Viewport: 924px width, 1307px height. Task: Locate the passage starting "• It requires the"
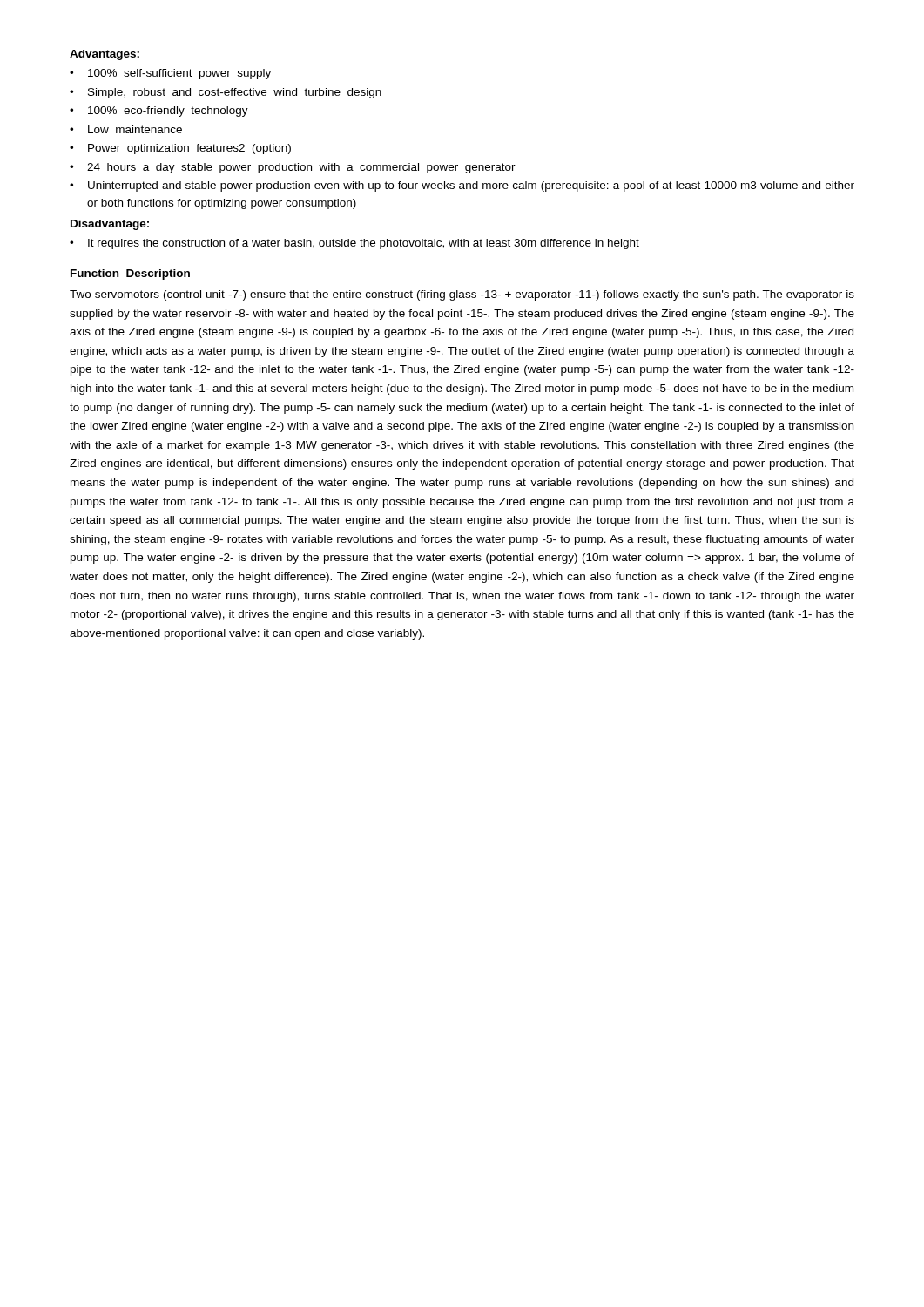click(462, 242)
